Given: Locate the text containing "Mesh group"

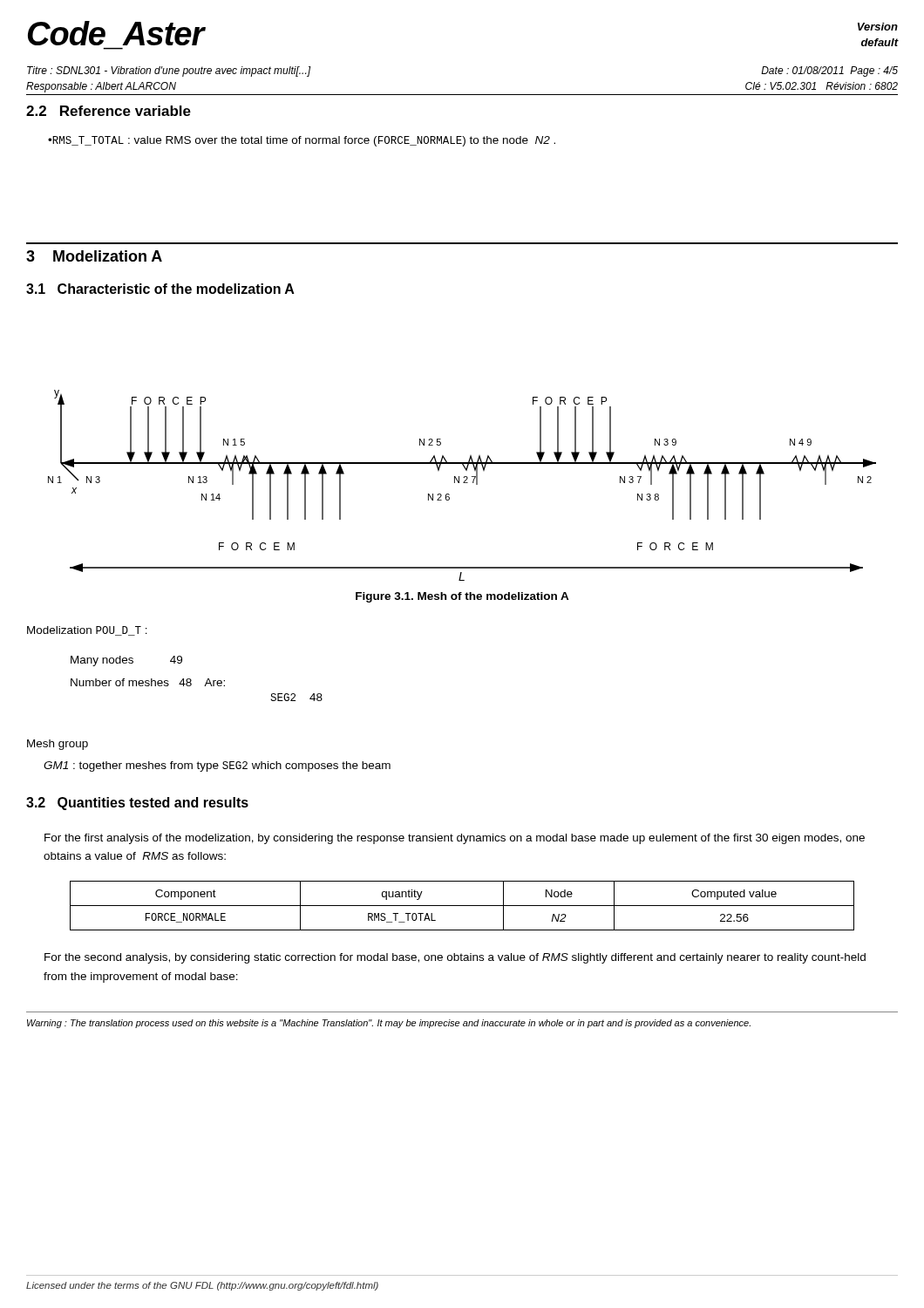Looking at the screenshot, I should click(57, 743).
